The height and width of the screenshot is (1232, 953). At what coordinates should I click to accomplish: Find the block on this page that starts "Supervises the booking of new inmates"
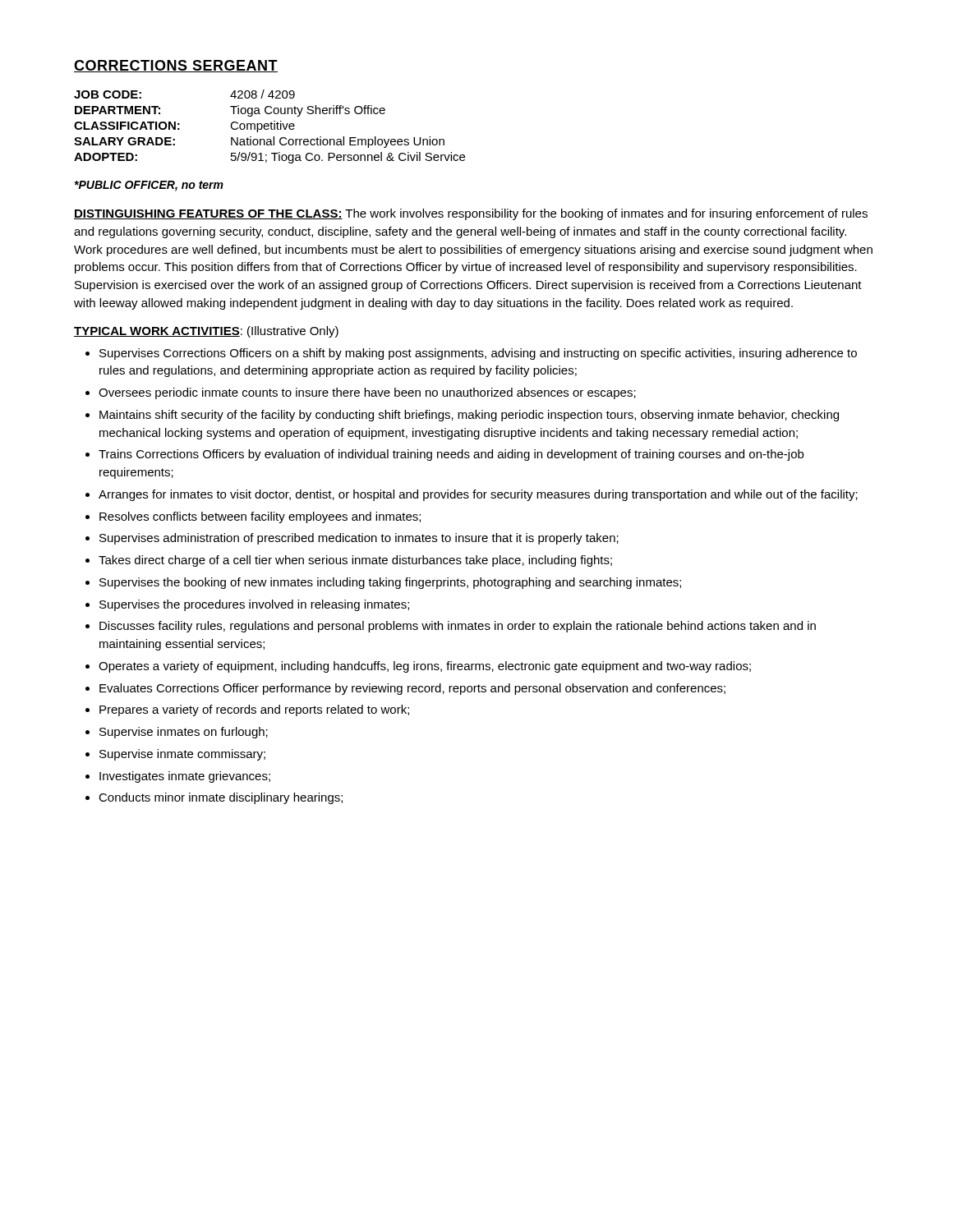pos(489,582)
